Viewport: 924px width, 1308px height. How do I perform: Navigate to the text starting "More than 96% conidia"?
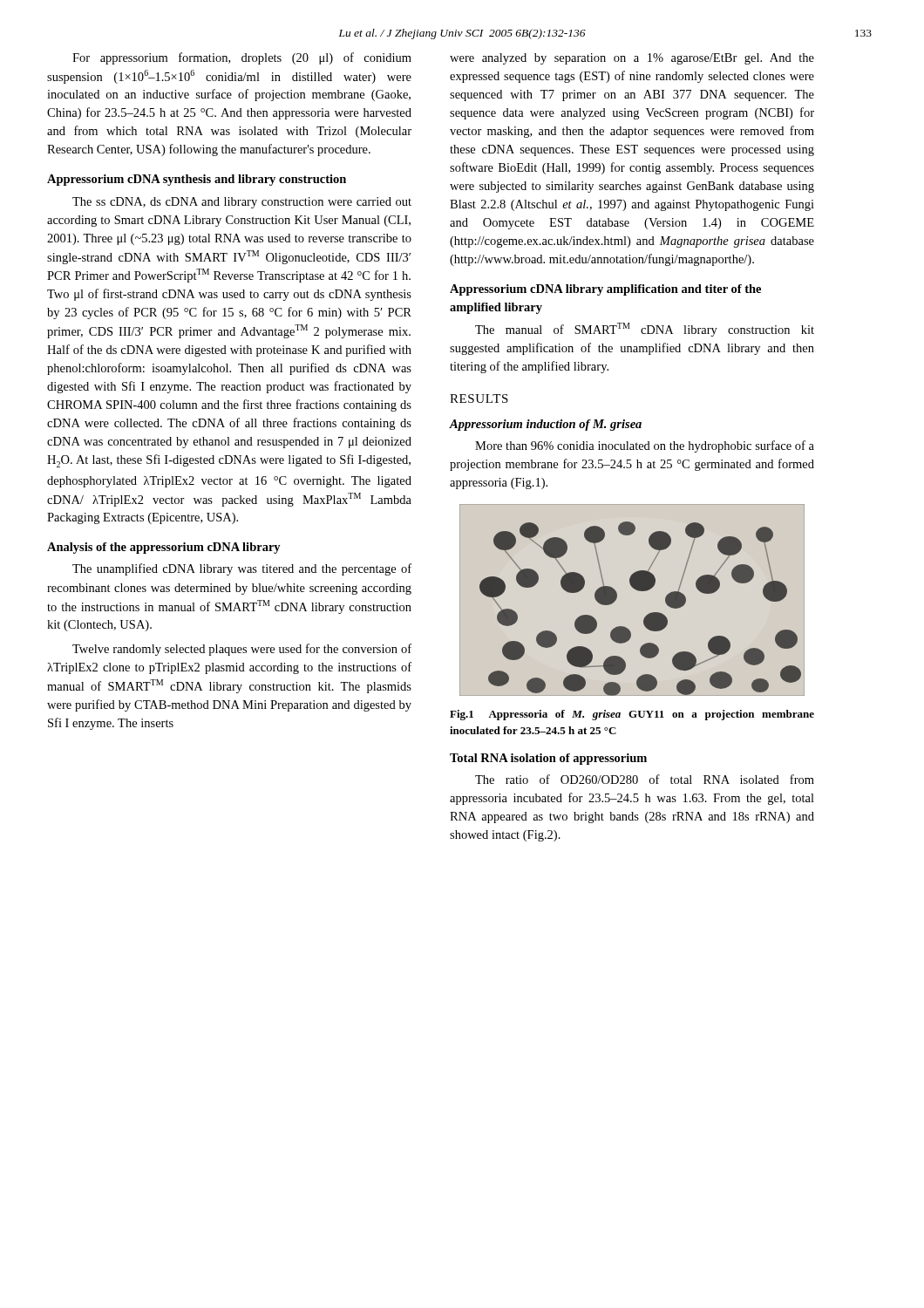pyautogui.click(x=632, y=465)
